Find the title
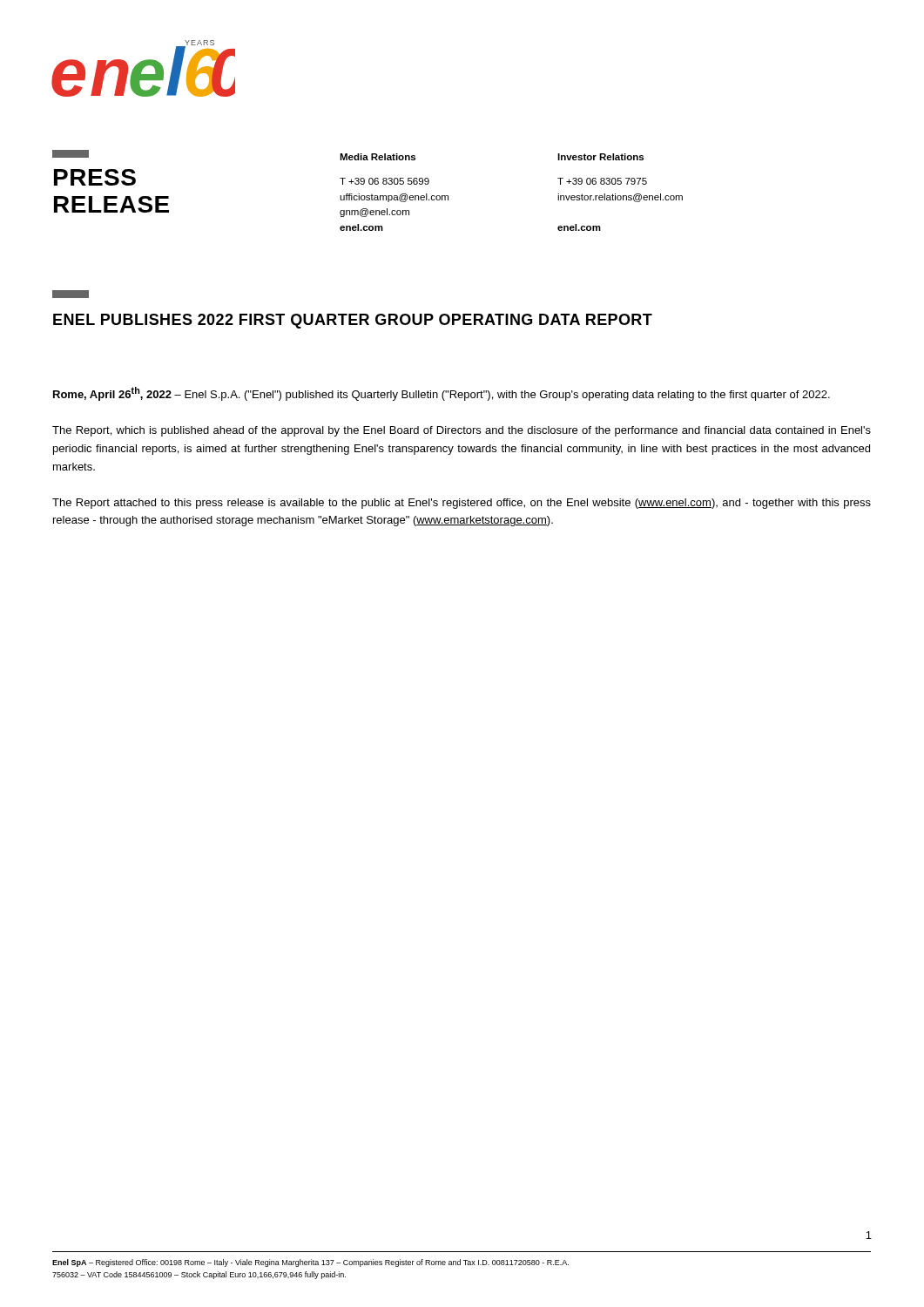The height and width of the screenshot is (1307, 924). tap(126, 184)
